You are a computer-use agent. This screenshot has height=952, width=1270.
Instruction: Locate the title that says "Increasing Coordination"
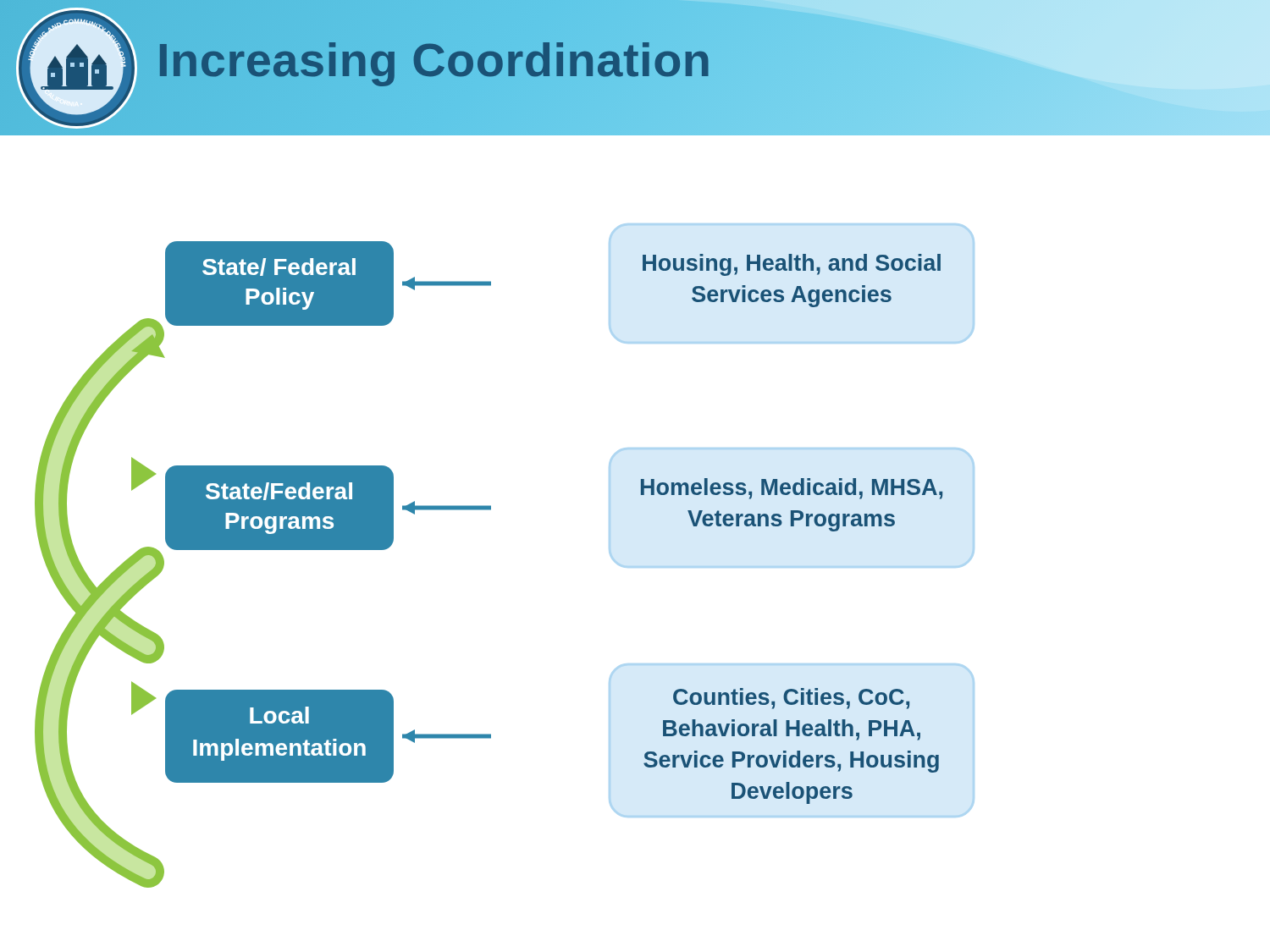coord(434,60)
